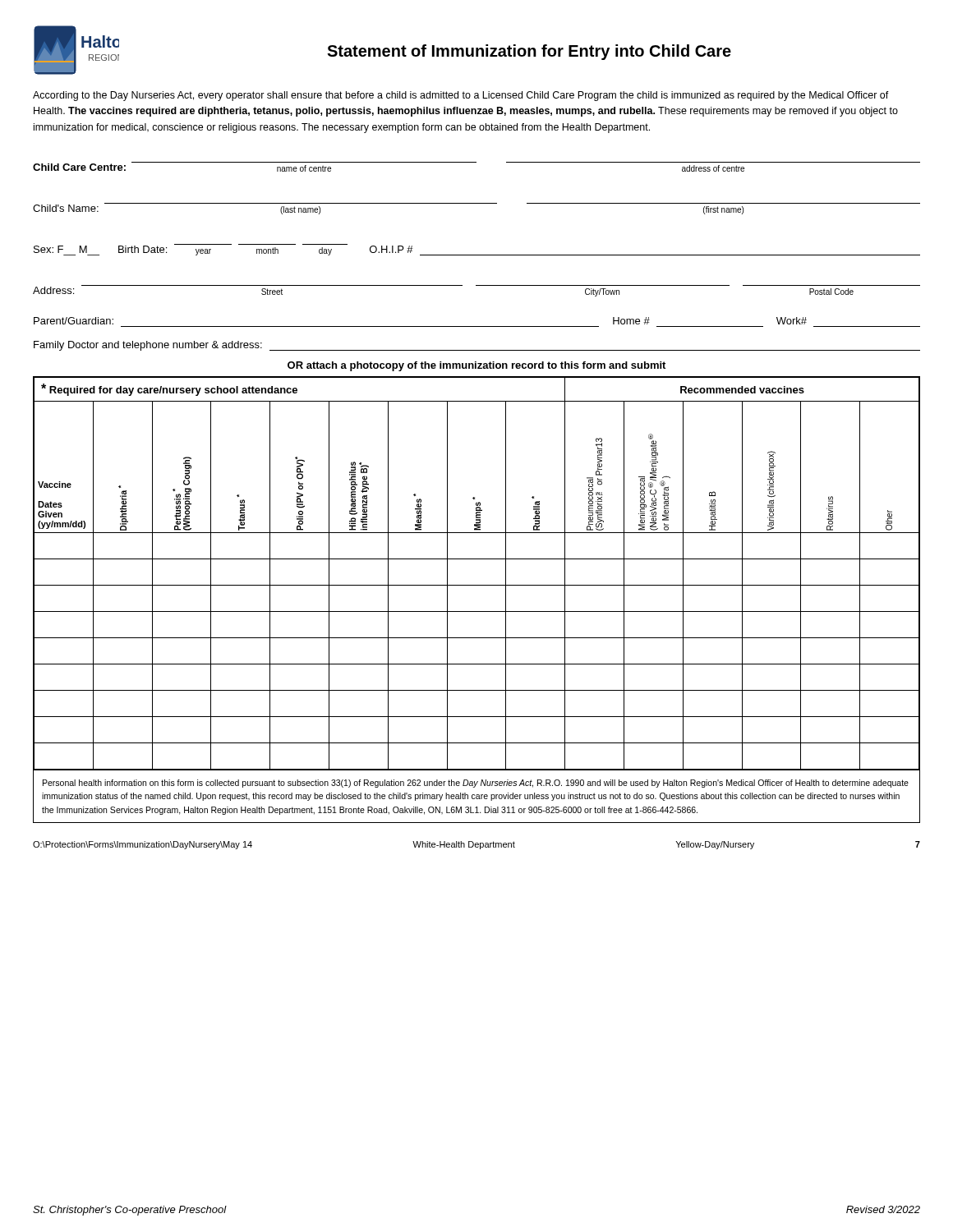Select the table
The width and height of the screenshot is (953, 1232).
pos(476,573)
